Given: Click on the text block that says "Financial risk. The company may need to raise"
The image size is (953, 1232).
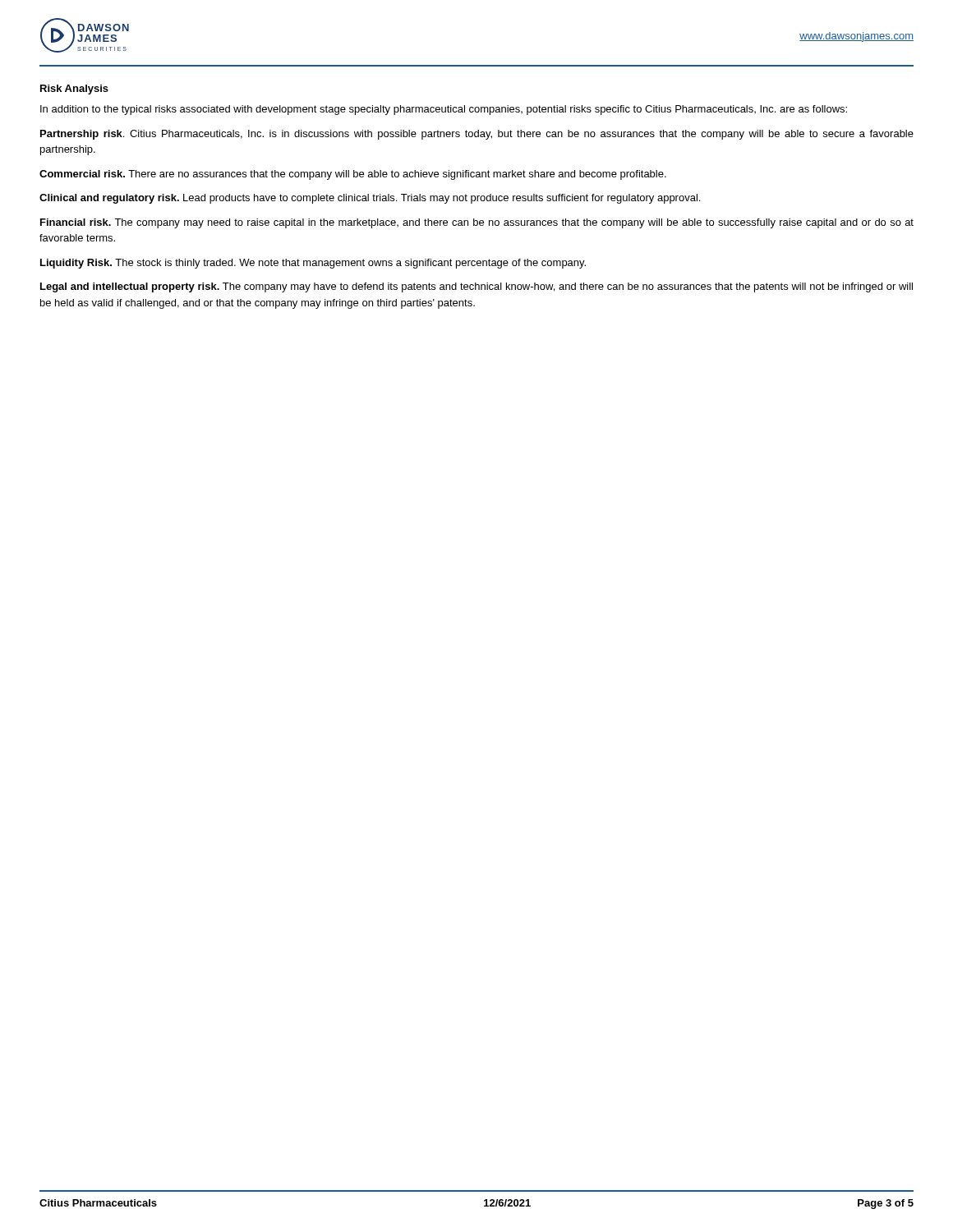Looking at the screenshot, I should (x=476, y=230).
